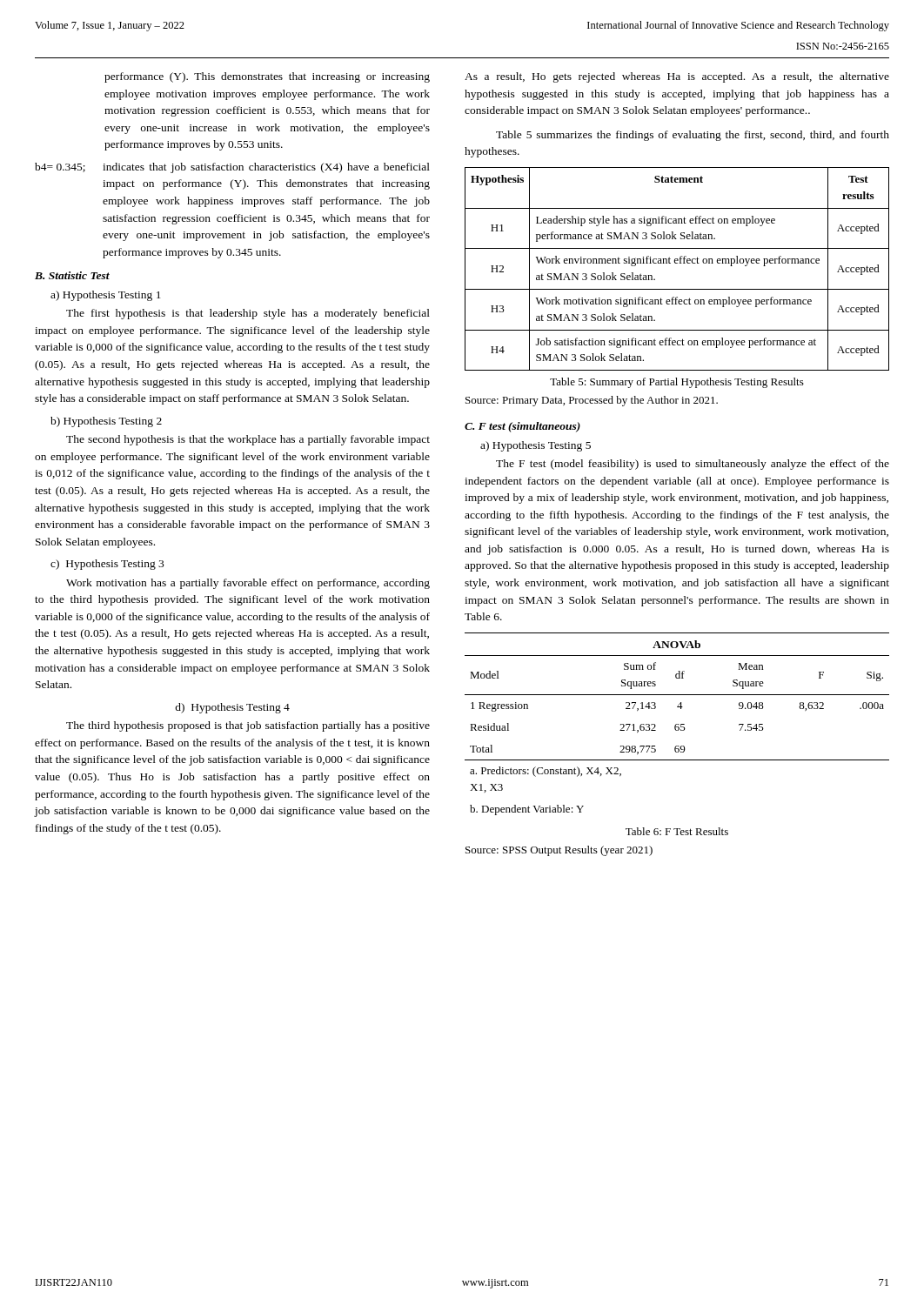Where does it say "B. Statistic Test"?
The width and height of the screenshot is (924, 1305).
point(72,275)
